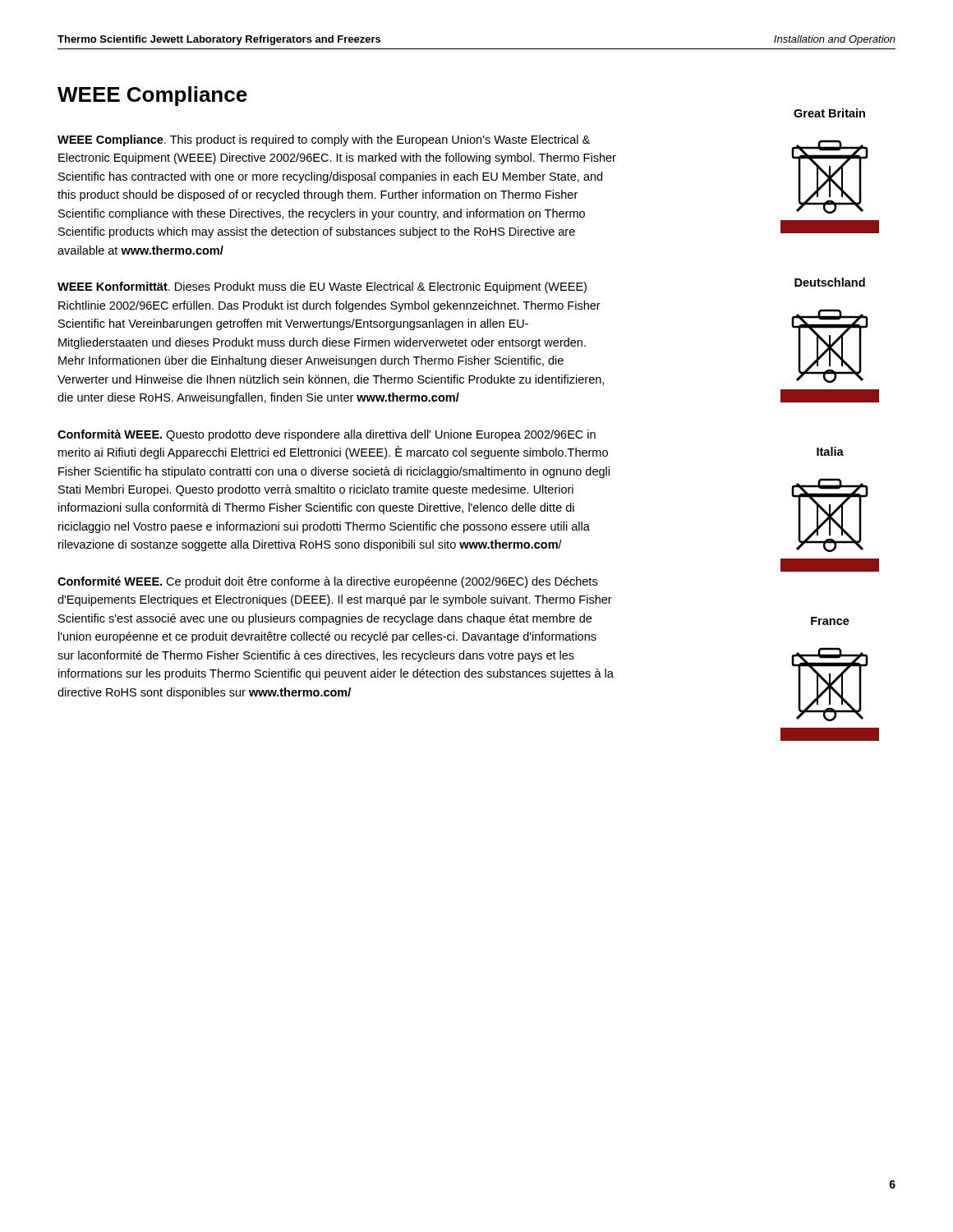This screenshot has width=953, height=1232.
Task: Find the text block that reads "Conformità WEEE. Questo"
Action: [334, 489]
